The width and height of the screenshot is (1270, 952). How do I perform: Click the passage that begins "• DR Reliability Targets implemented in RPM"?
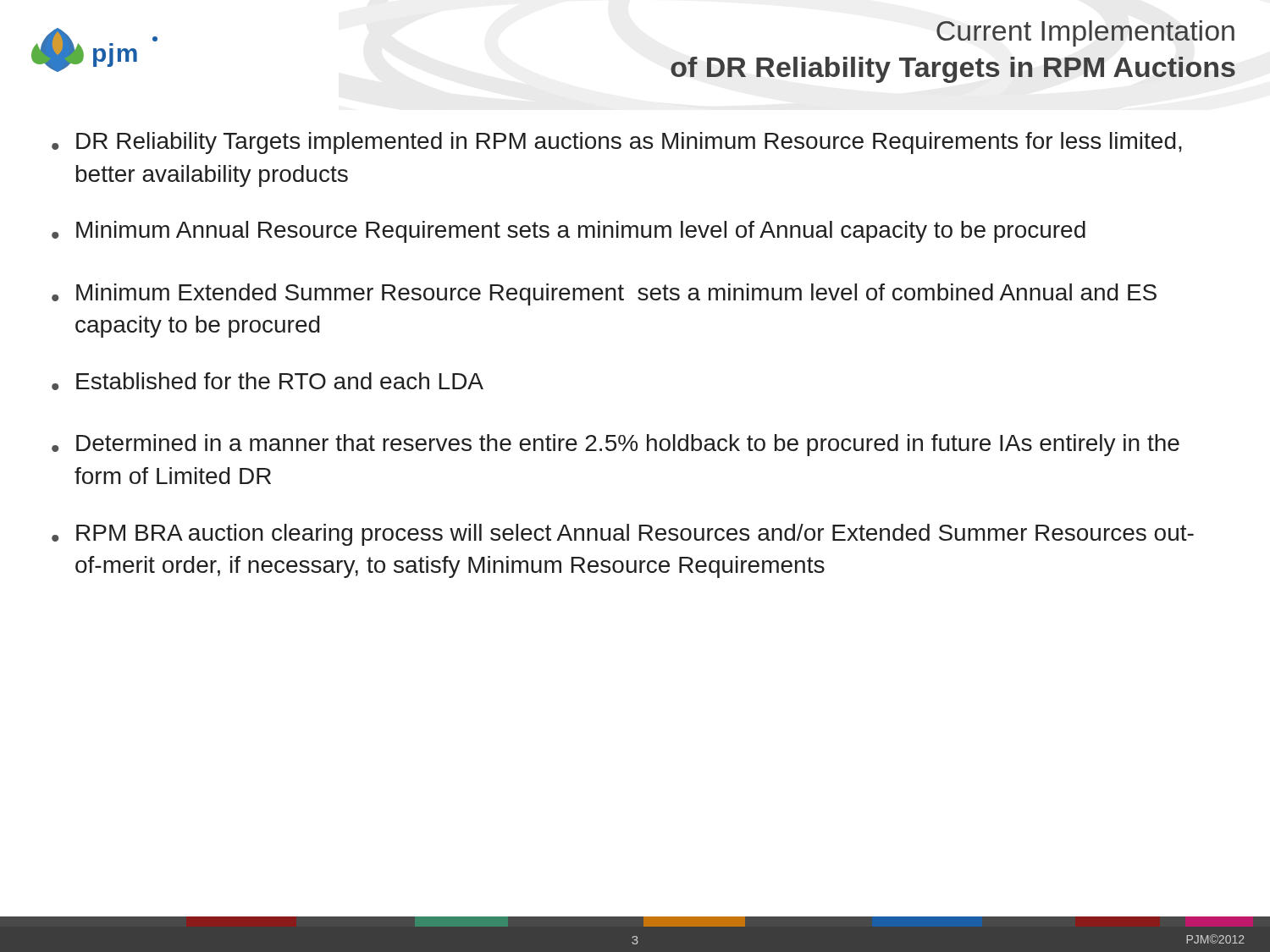pyautogui.click(x=635, y=158)
